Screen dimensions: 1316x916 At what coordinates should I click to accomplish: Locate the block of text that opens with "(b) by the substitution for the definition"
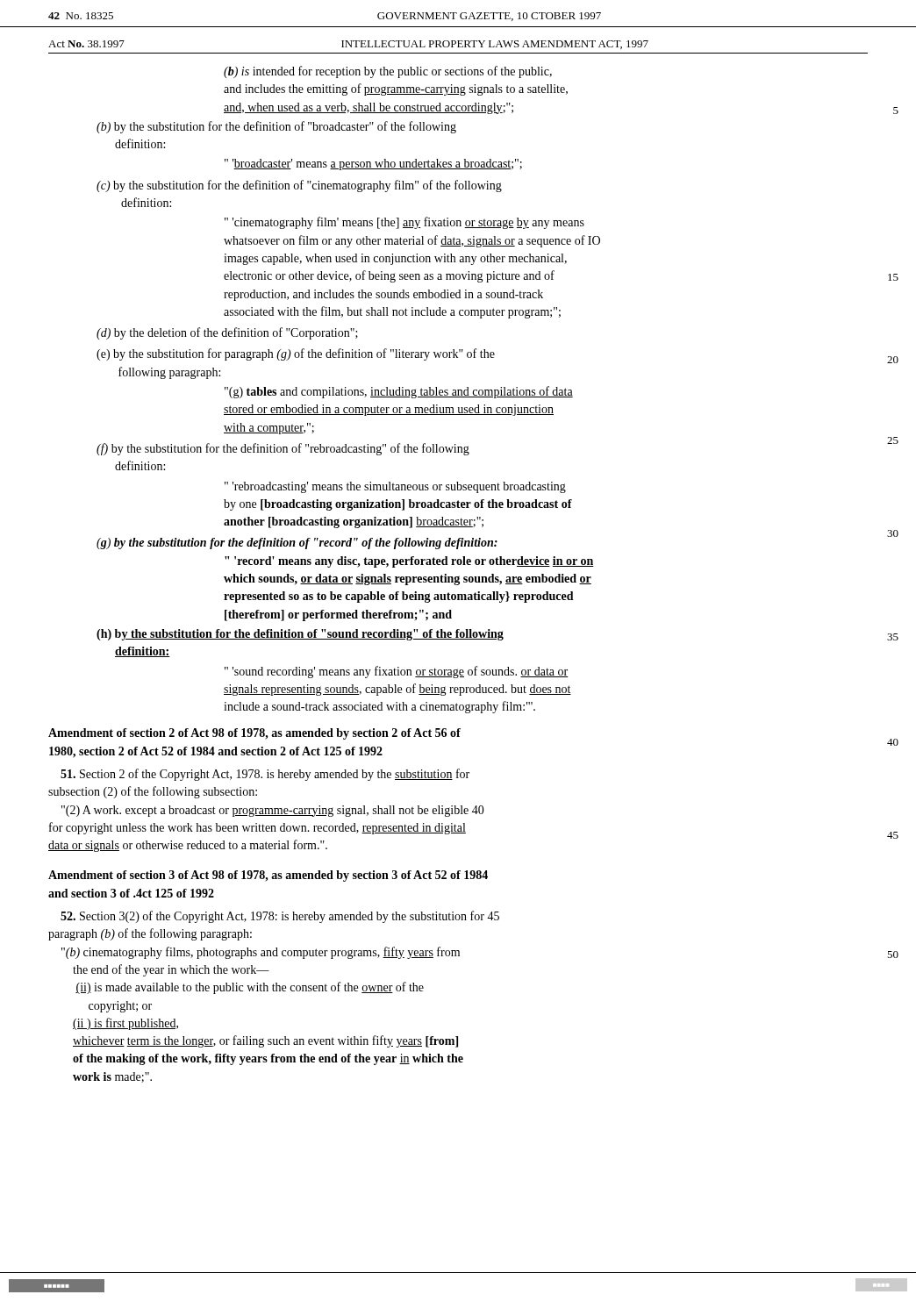point(276,136)
